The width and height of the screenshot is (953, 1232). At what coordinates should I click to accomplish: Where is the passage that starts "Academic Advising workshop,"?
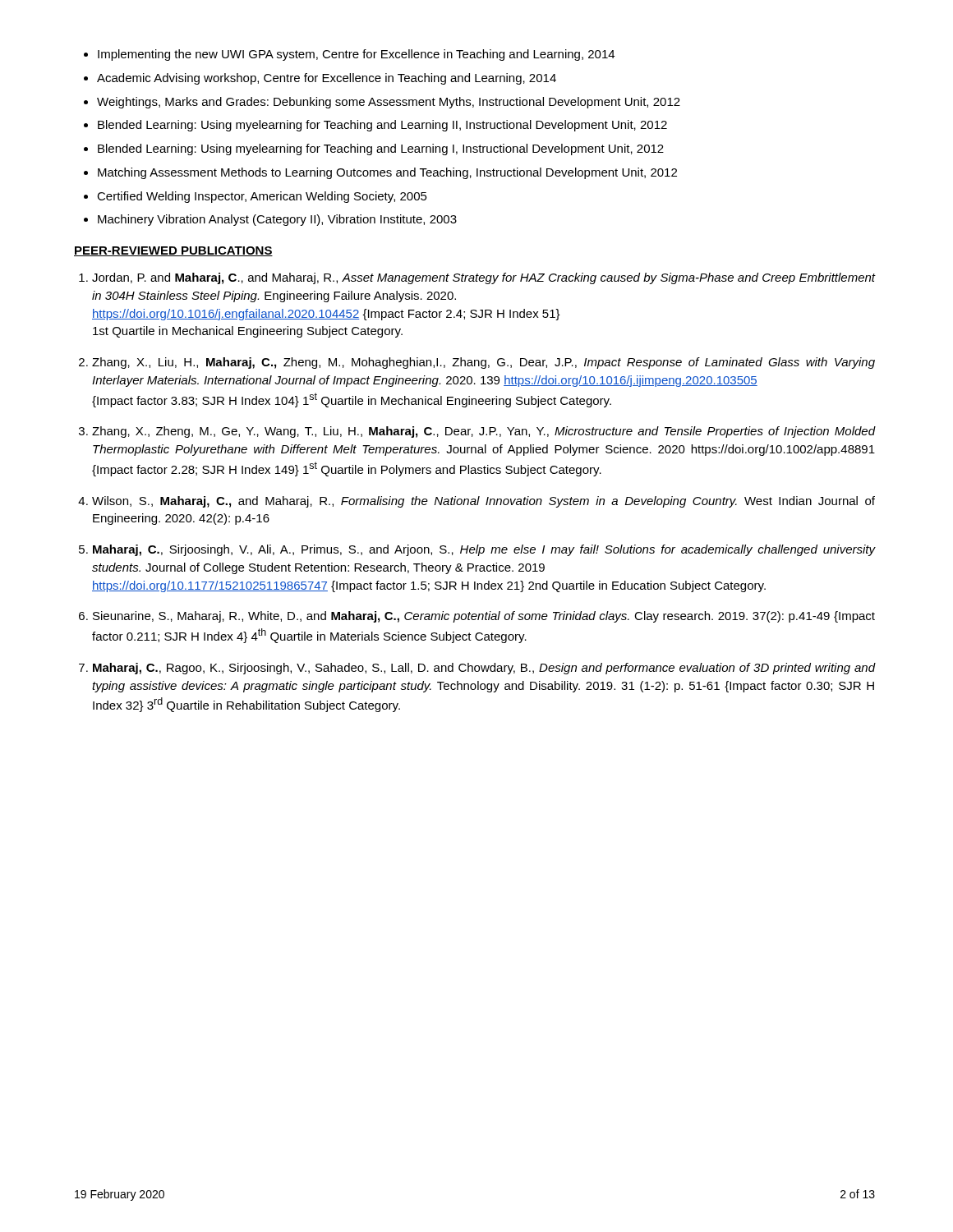point(486,78)
